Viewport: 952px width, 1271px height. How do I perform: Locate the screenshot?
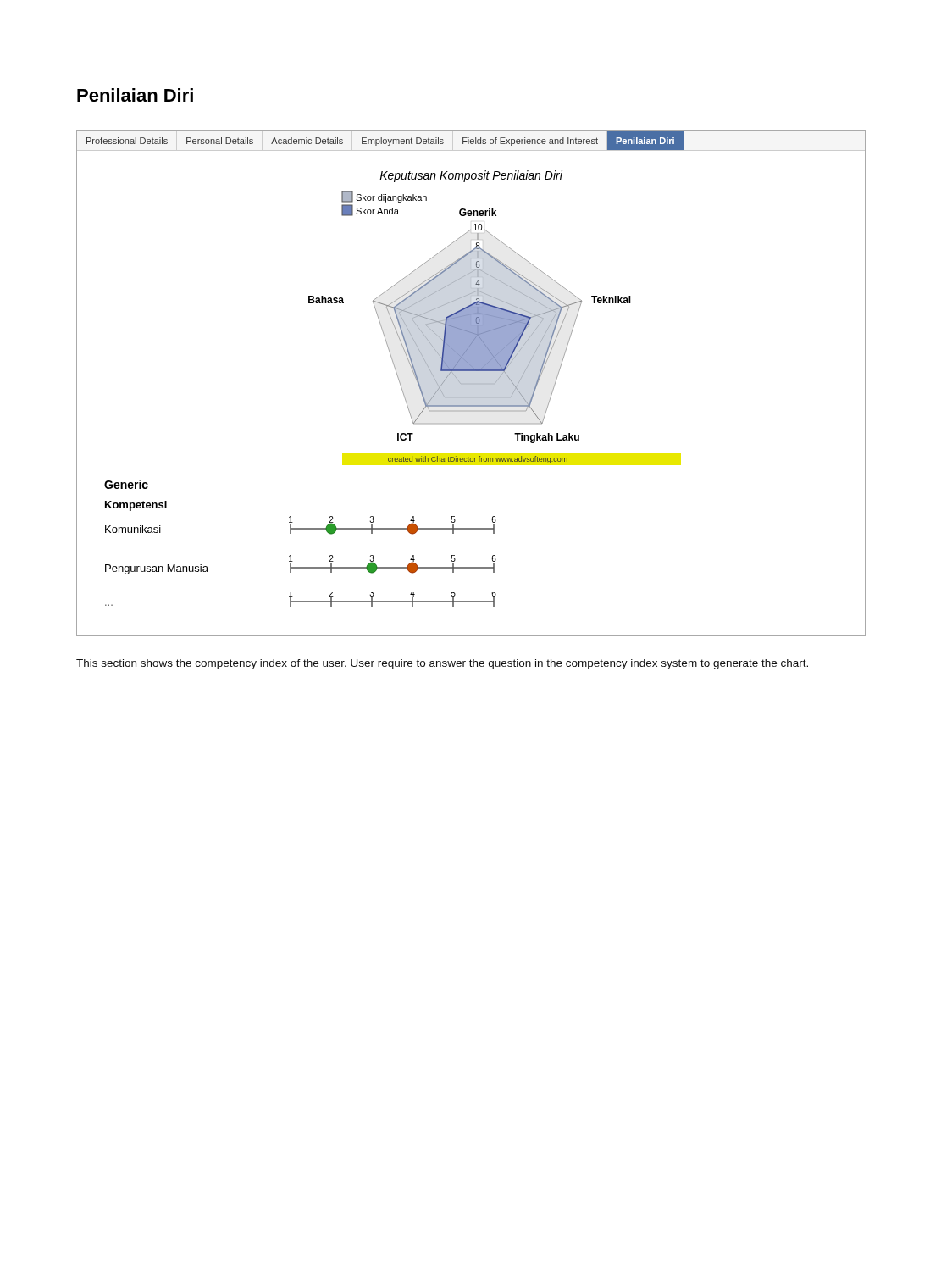pos(474,383)
